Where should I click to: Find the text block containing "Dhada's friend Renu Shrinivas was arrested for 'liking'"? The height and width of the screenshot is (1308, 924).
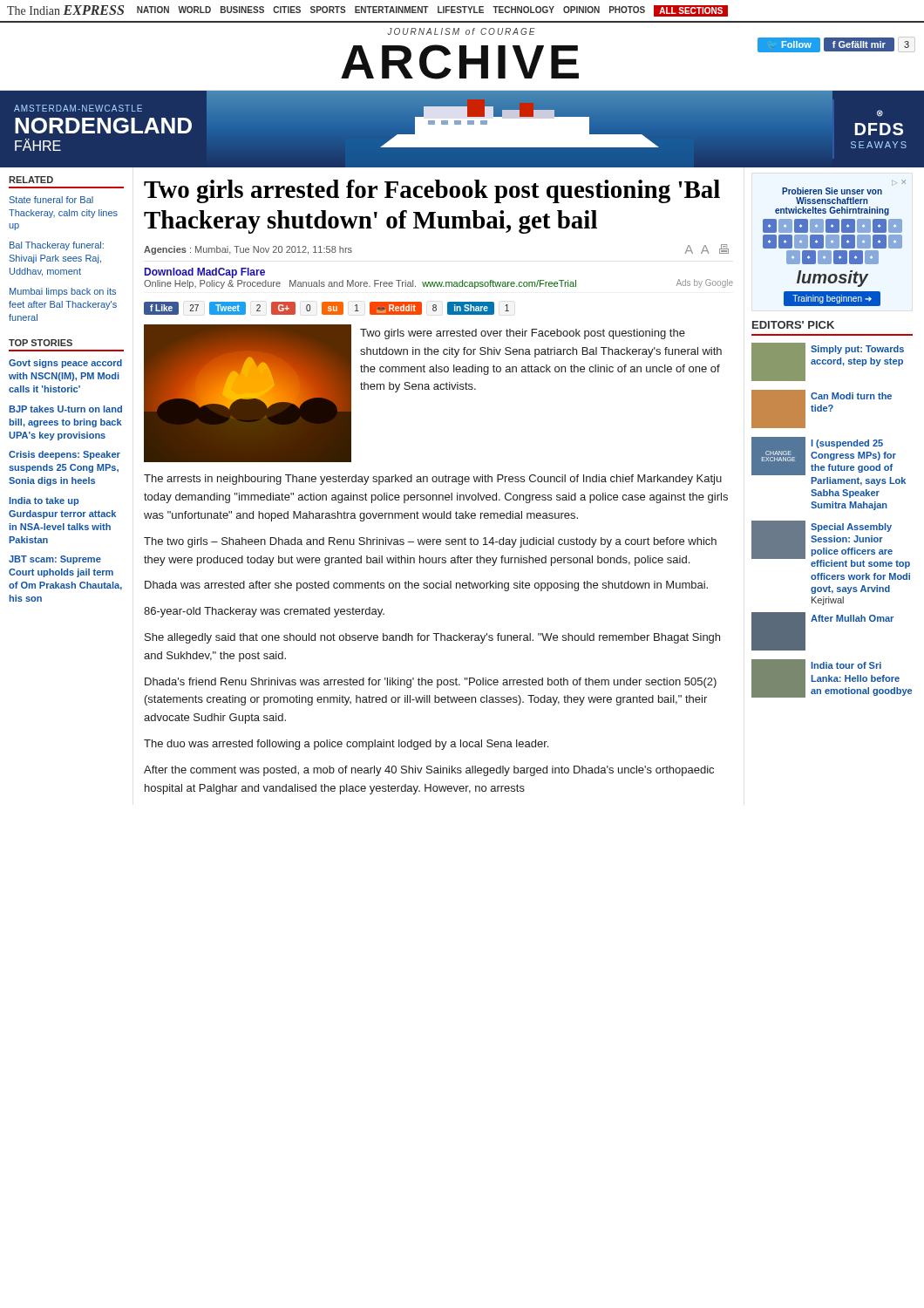point(430,699)
